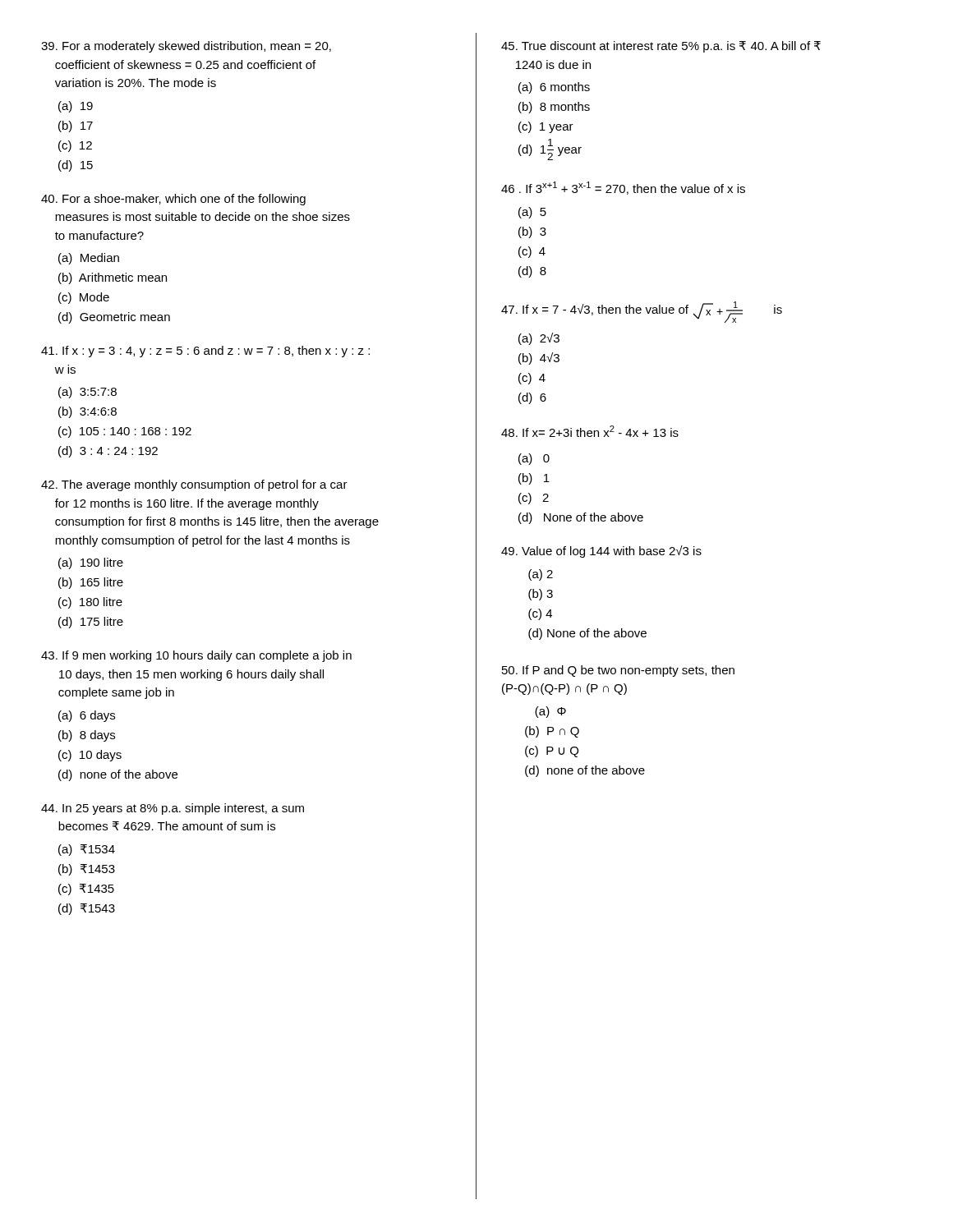Point to the block beginning "48. If x= 2+3i then x2"
This screenshot has width=953, height=1232.
pos(590,431)
